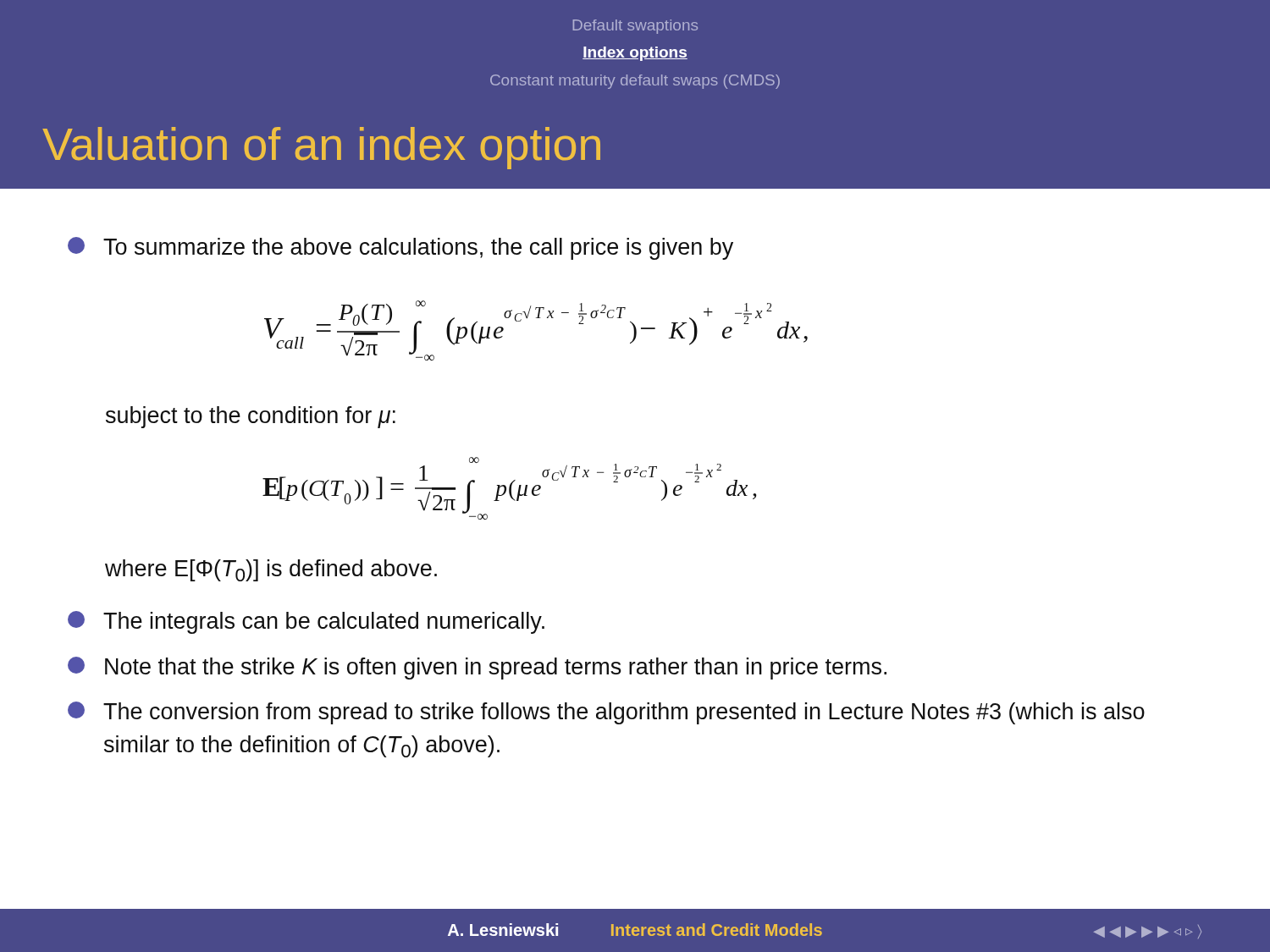This screenshot has width=1270, height=952.
Task: Select the list item that reads "To summarize the above calculations, the call price"
Action: tap(401, 248)
